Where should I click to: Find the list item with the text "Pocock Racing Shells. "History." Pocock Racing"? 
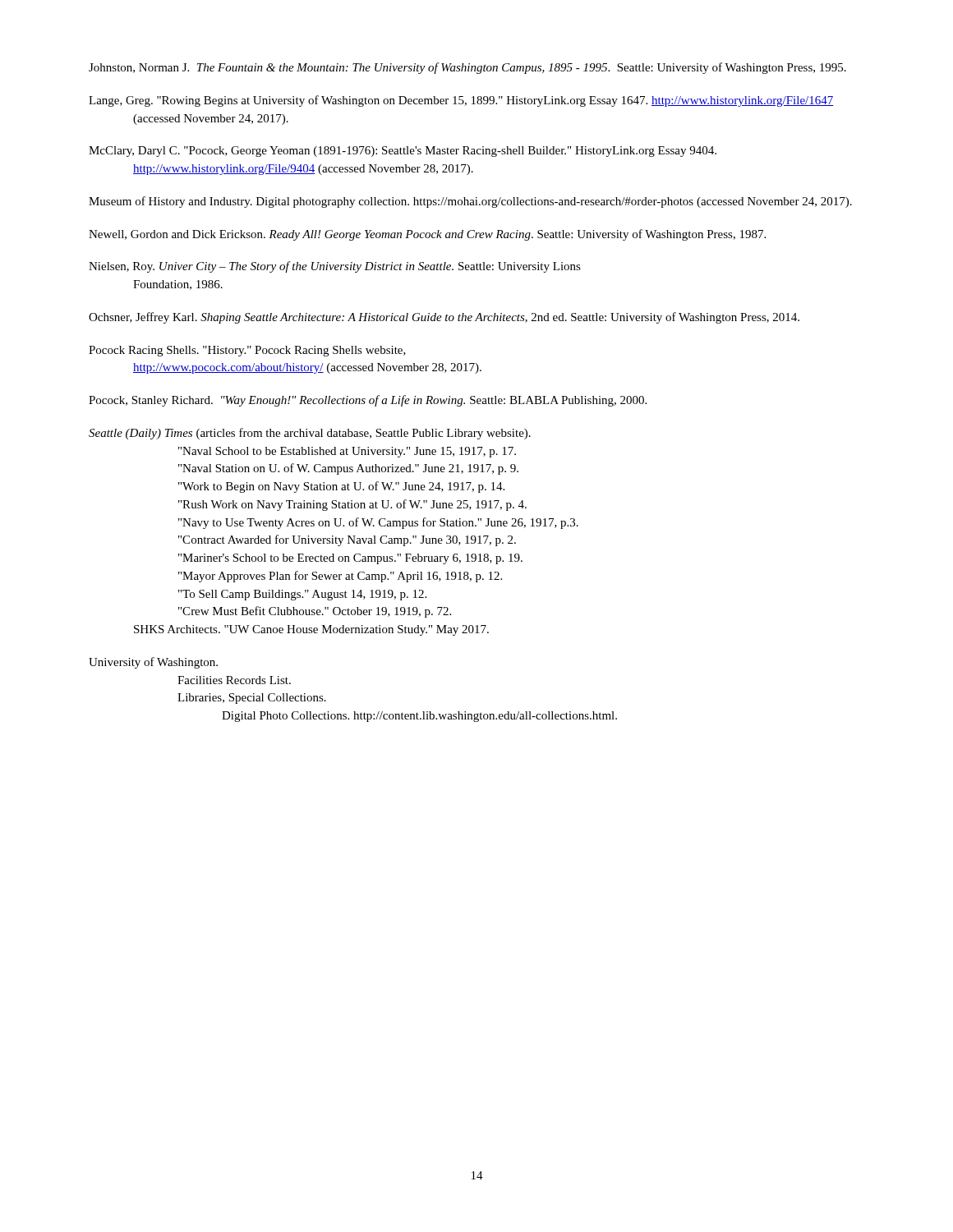[x=285, y=358]
